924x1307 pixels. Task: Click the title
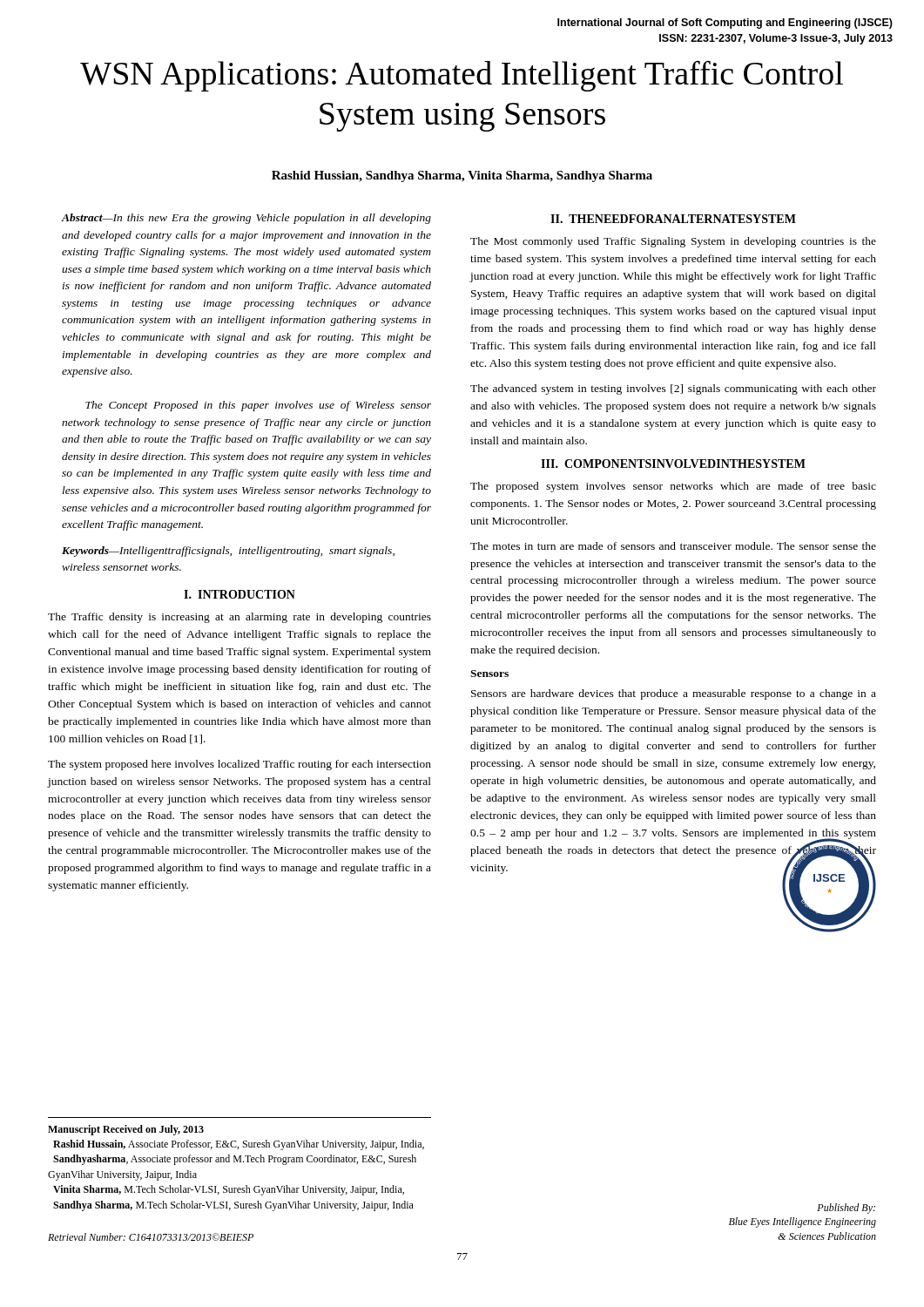[x=462, y=93]
